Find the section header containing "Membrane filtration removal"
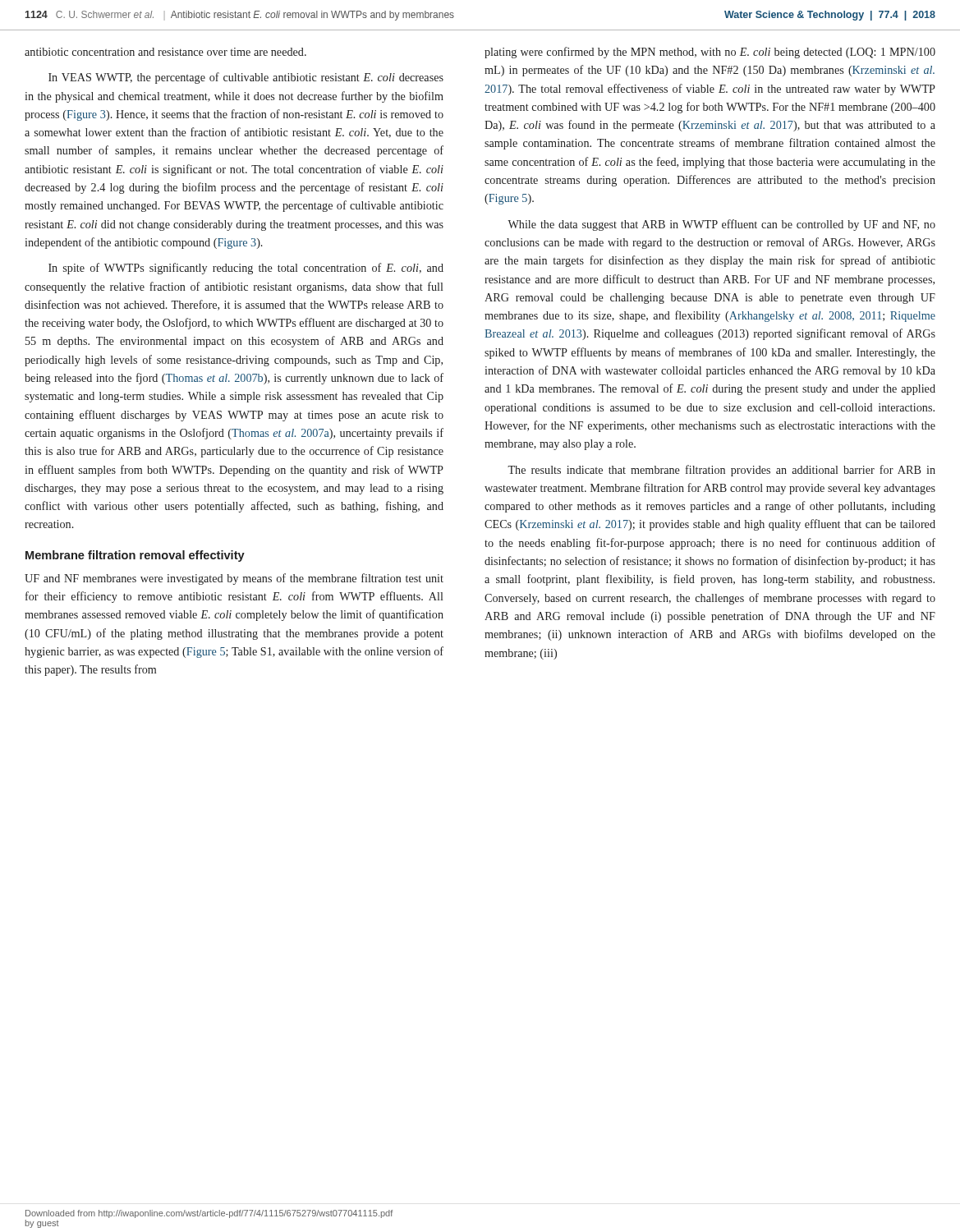 pyautogui.click(x=135, y=555)
